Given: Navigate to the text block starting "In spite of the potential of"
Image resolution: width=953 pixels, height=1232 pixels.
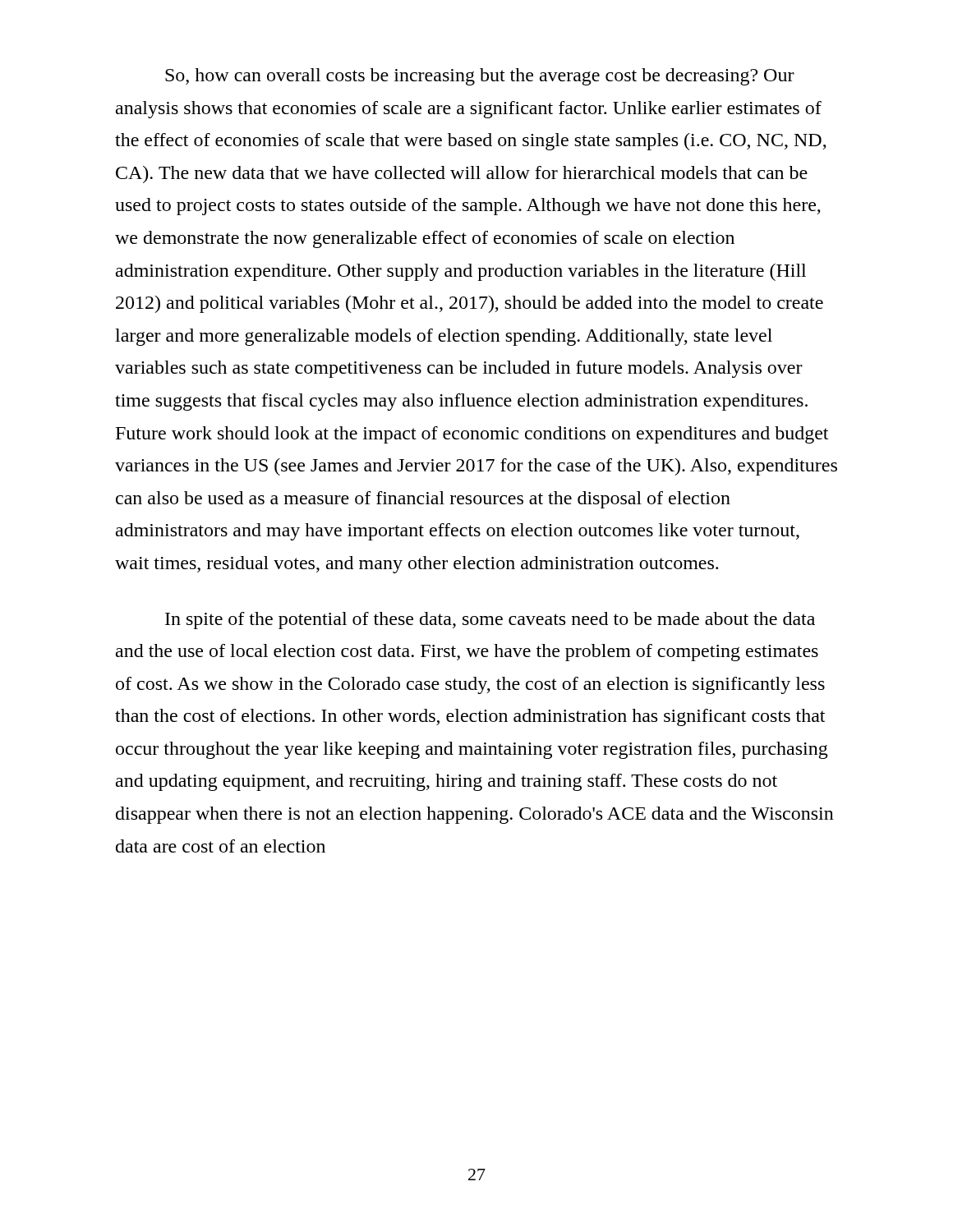Looking at the screenshot, I should (x=474, y=732).
